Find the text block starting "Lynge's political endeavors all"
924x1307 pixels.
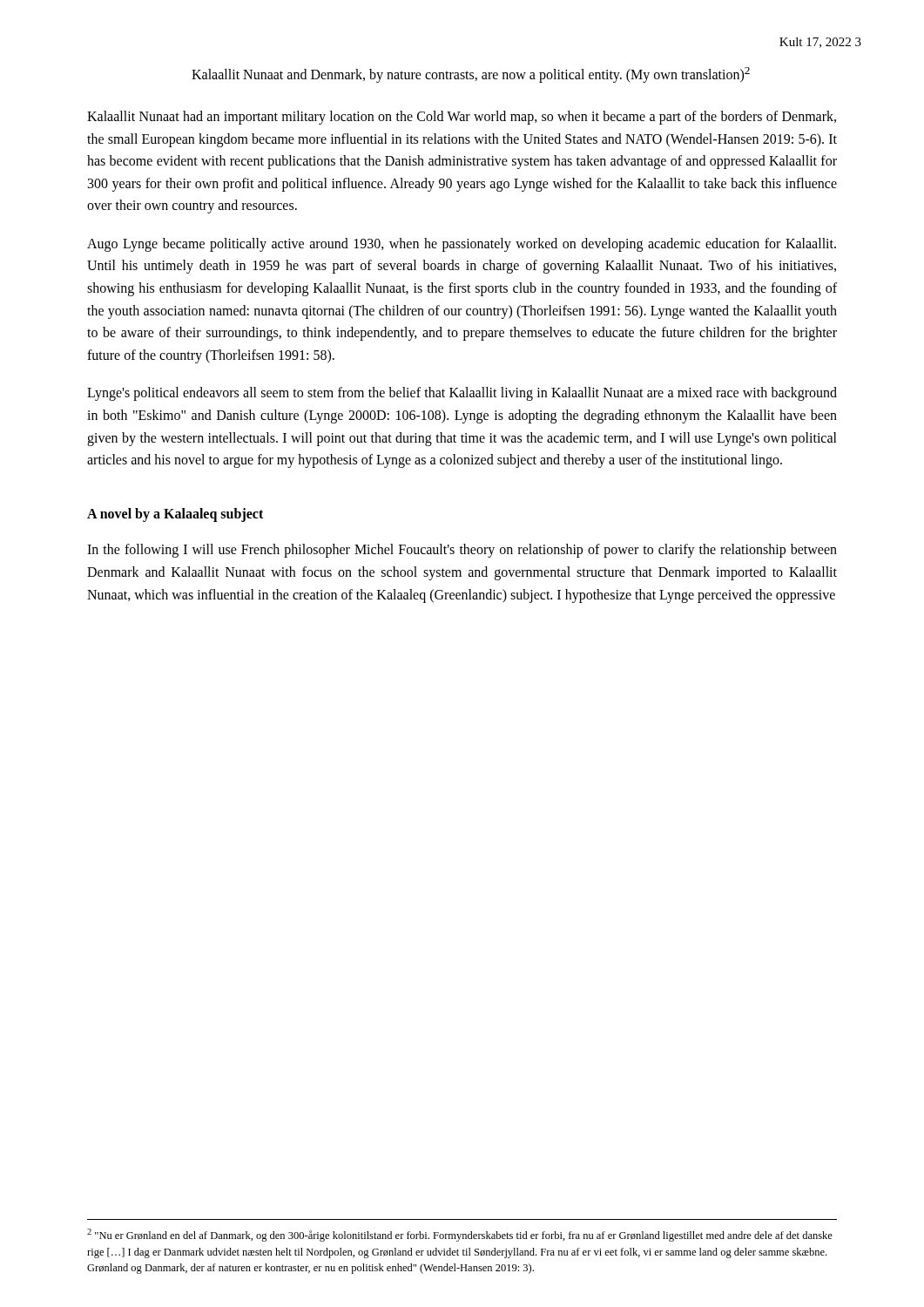(x=462, y=426)
